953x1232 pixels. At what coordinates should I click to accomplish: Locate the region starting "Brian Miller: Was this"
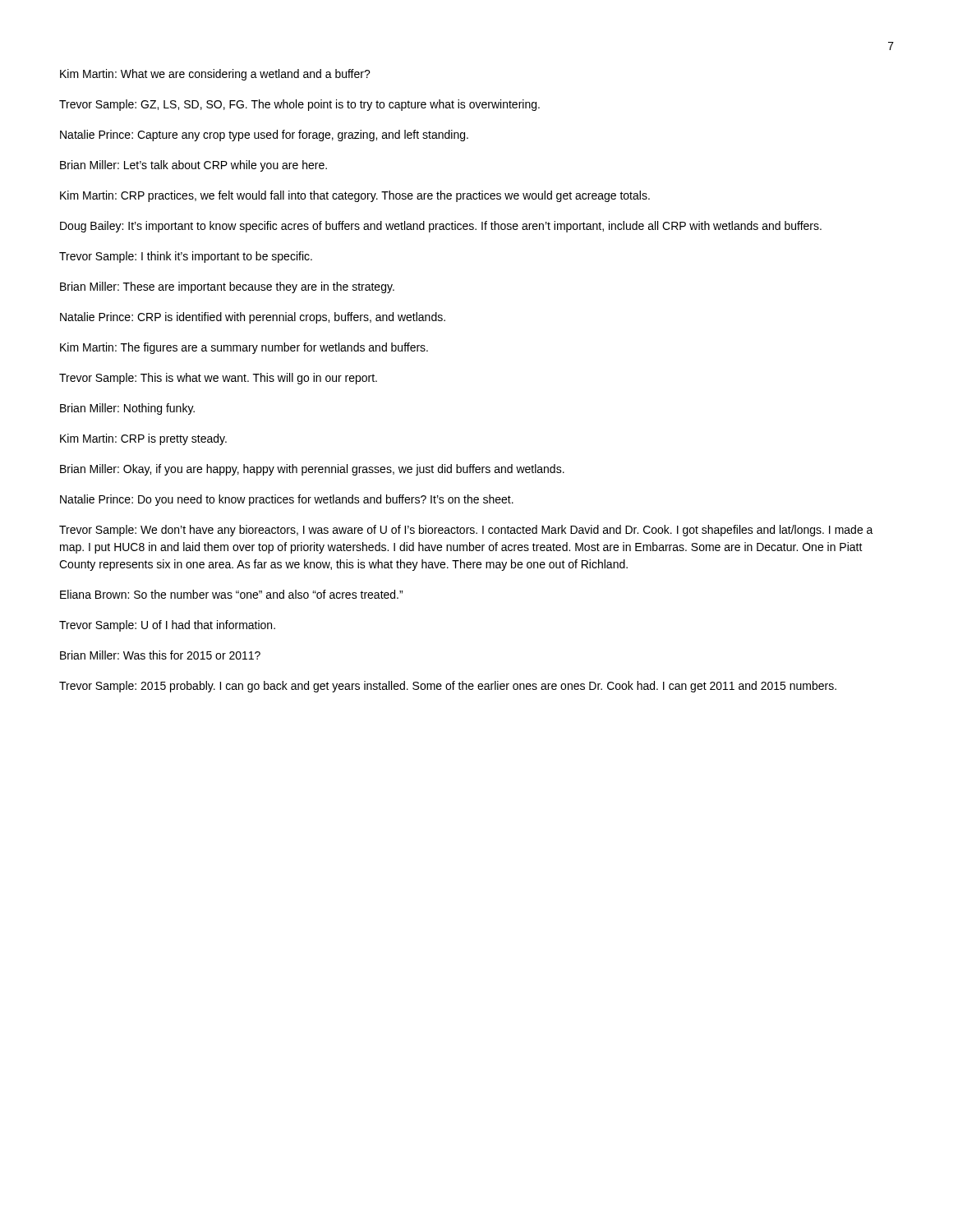(160, 655)
